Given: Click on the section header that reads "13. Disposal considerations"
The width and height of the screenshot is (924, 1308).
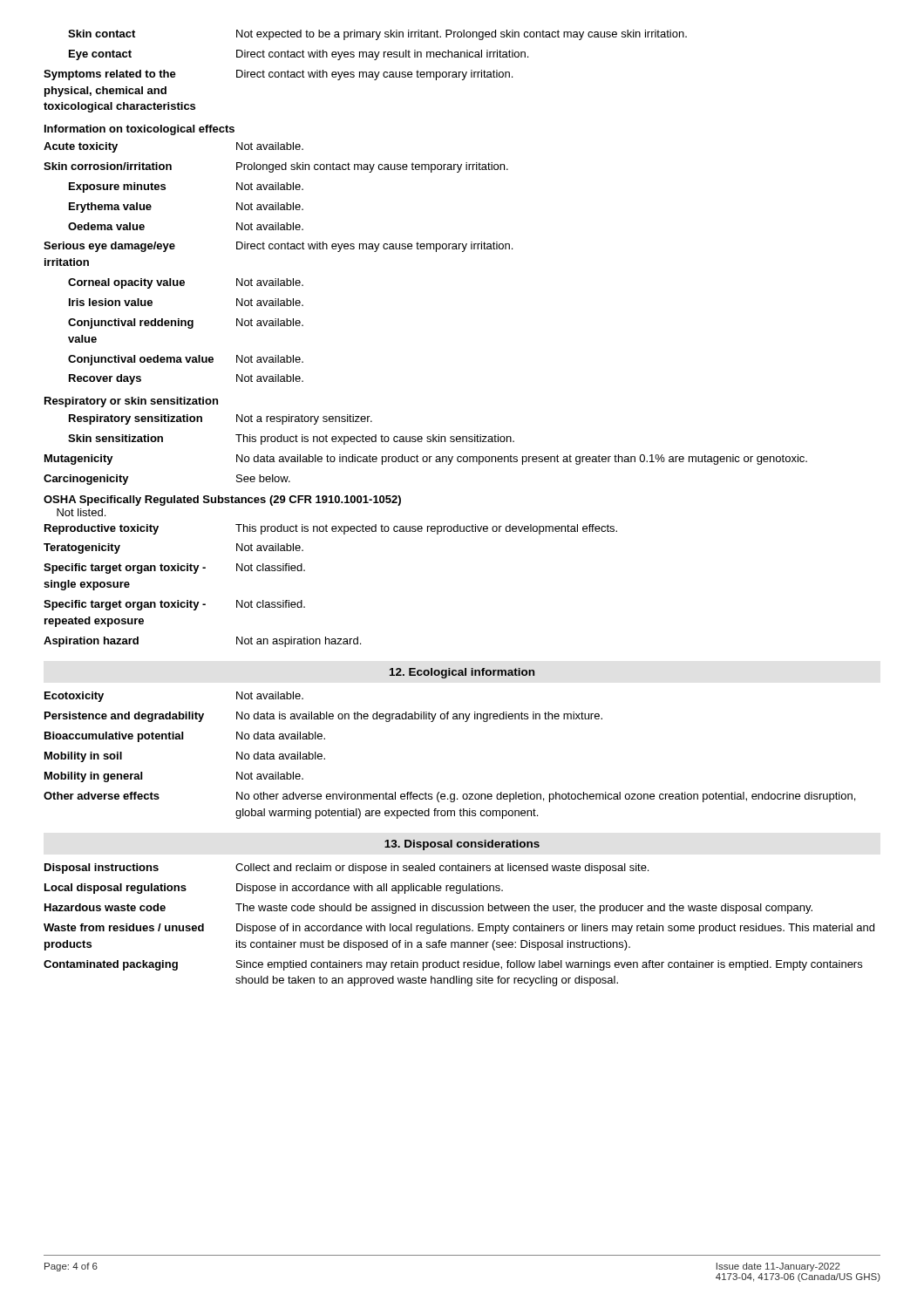Looking at the screenshot, I should click(462, 844).
